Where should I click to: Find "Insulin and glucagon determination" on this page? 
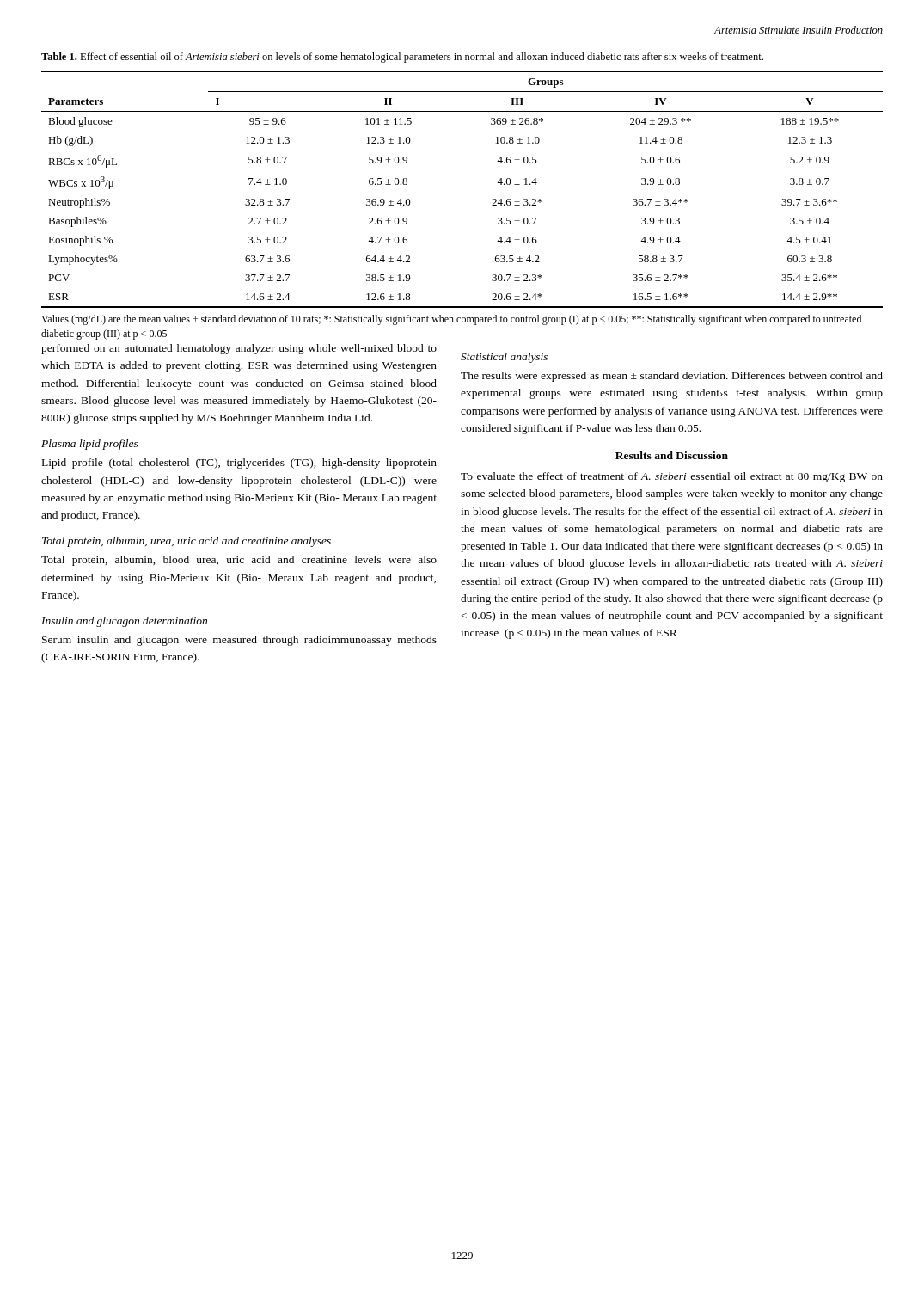point(125,620)
